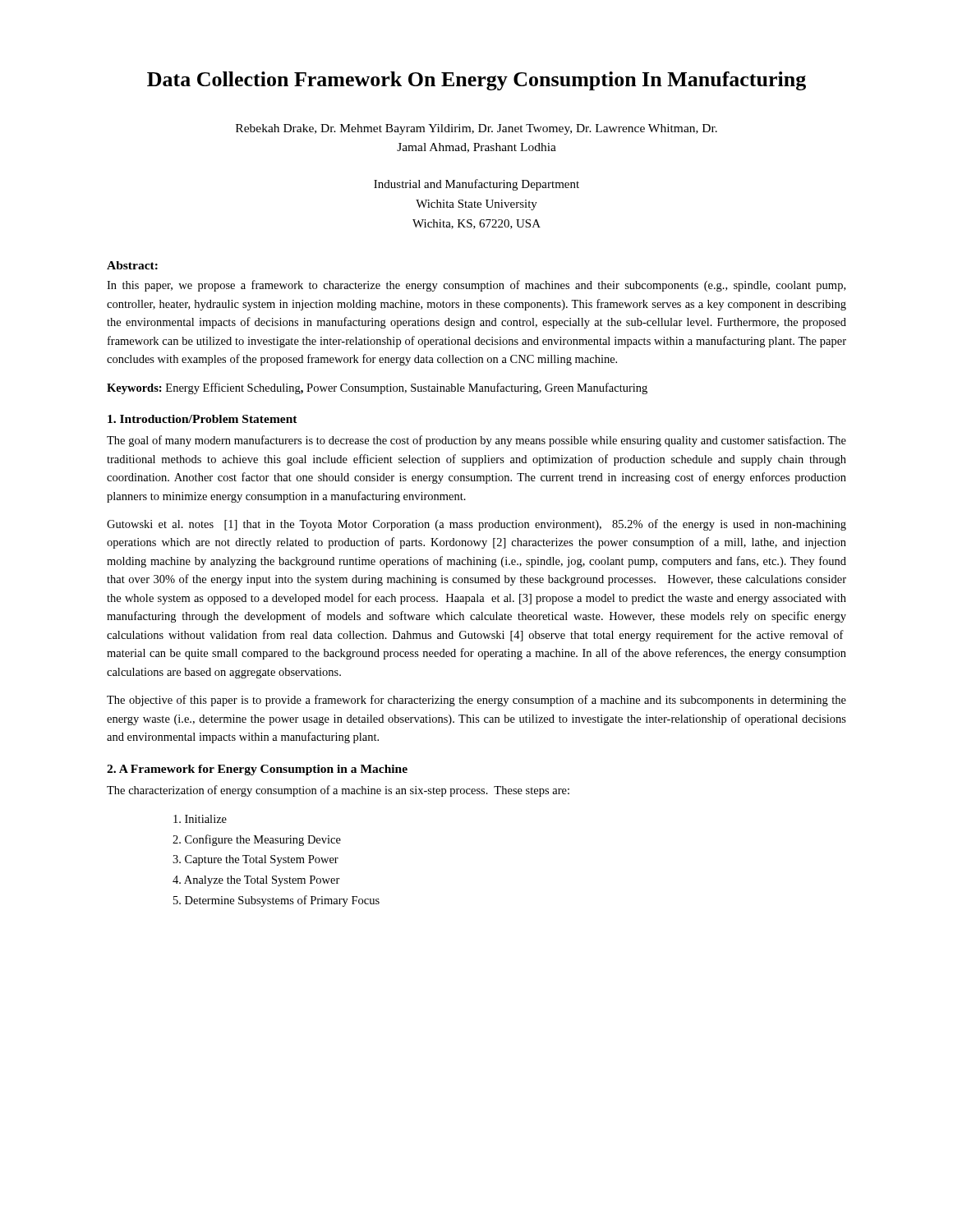Navigate to the region starting "5. Determine Subsystems of Primary Focus"
953x1232 pixels.
pos(276,900)
